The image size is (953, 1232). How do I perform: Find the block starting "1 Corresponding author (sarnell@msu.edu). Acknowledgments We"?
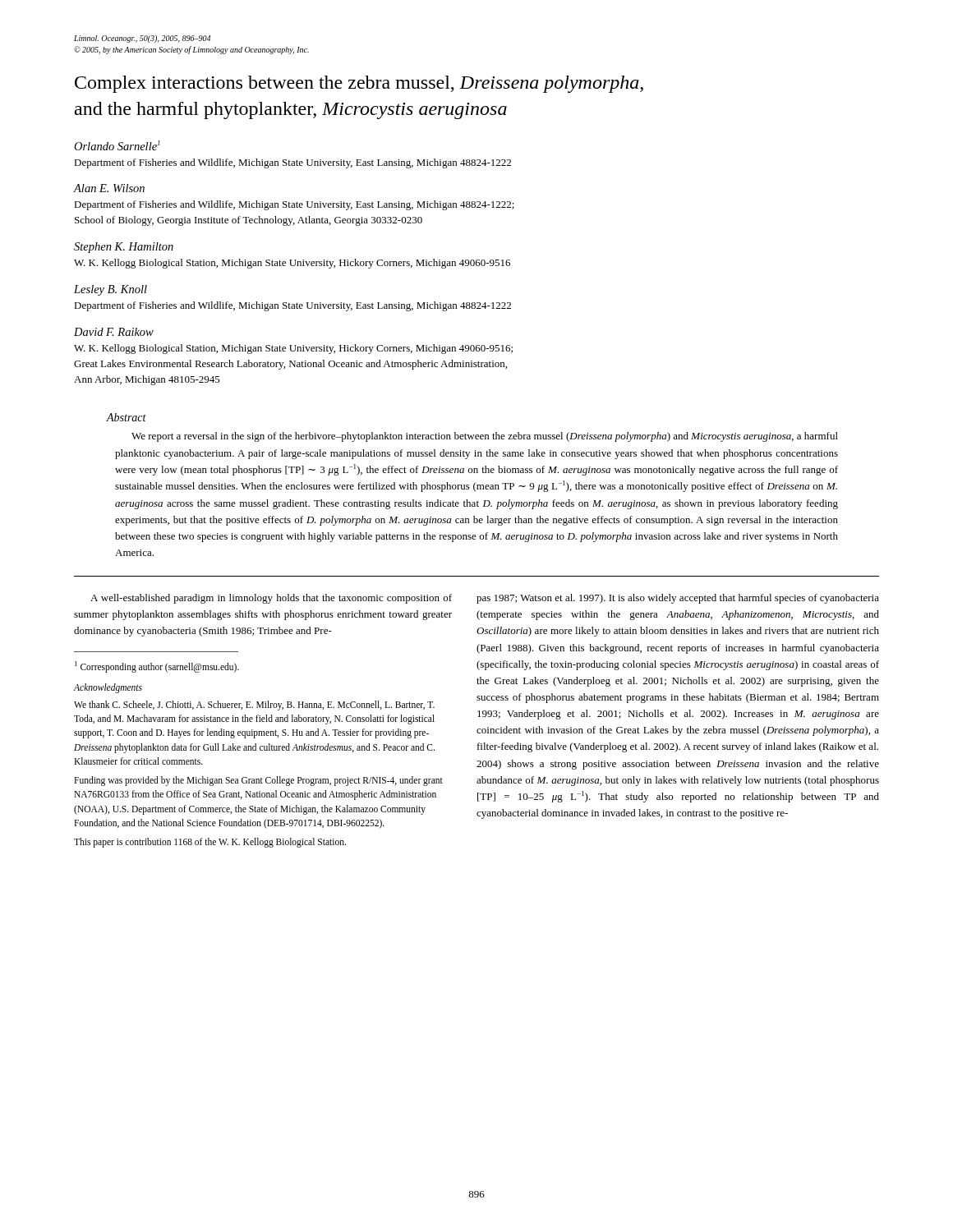(x=263, y=754)
